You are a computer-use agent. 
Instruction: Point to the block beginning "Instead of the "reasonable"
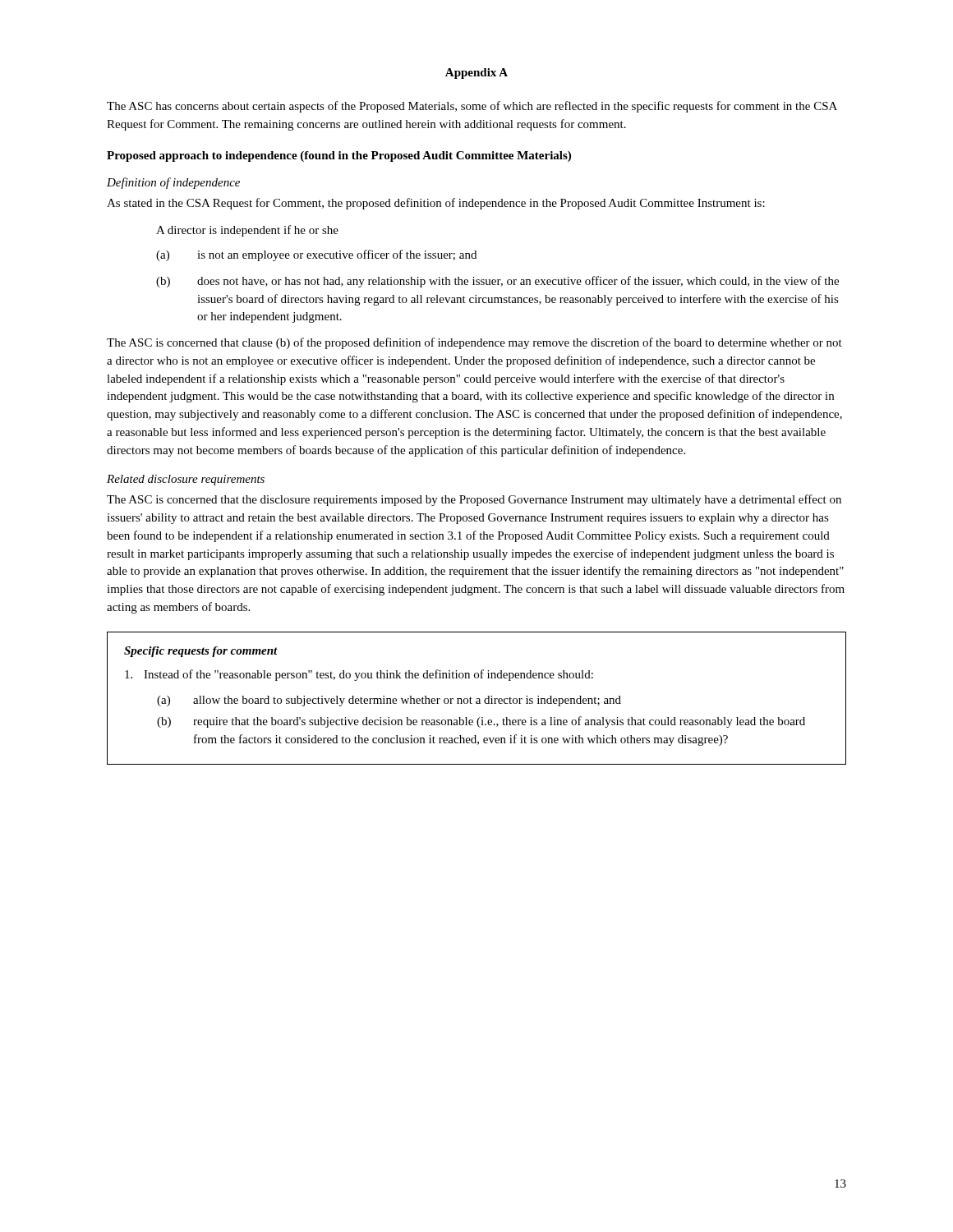point(476,675)
